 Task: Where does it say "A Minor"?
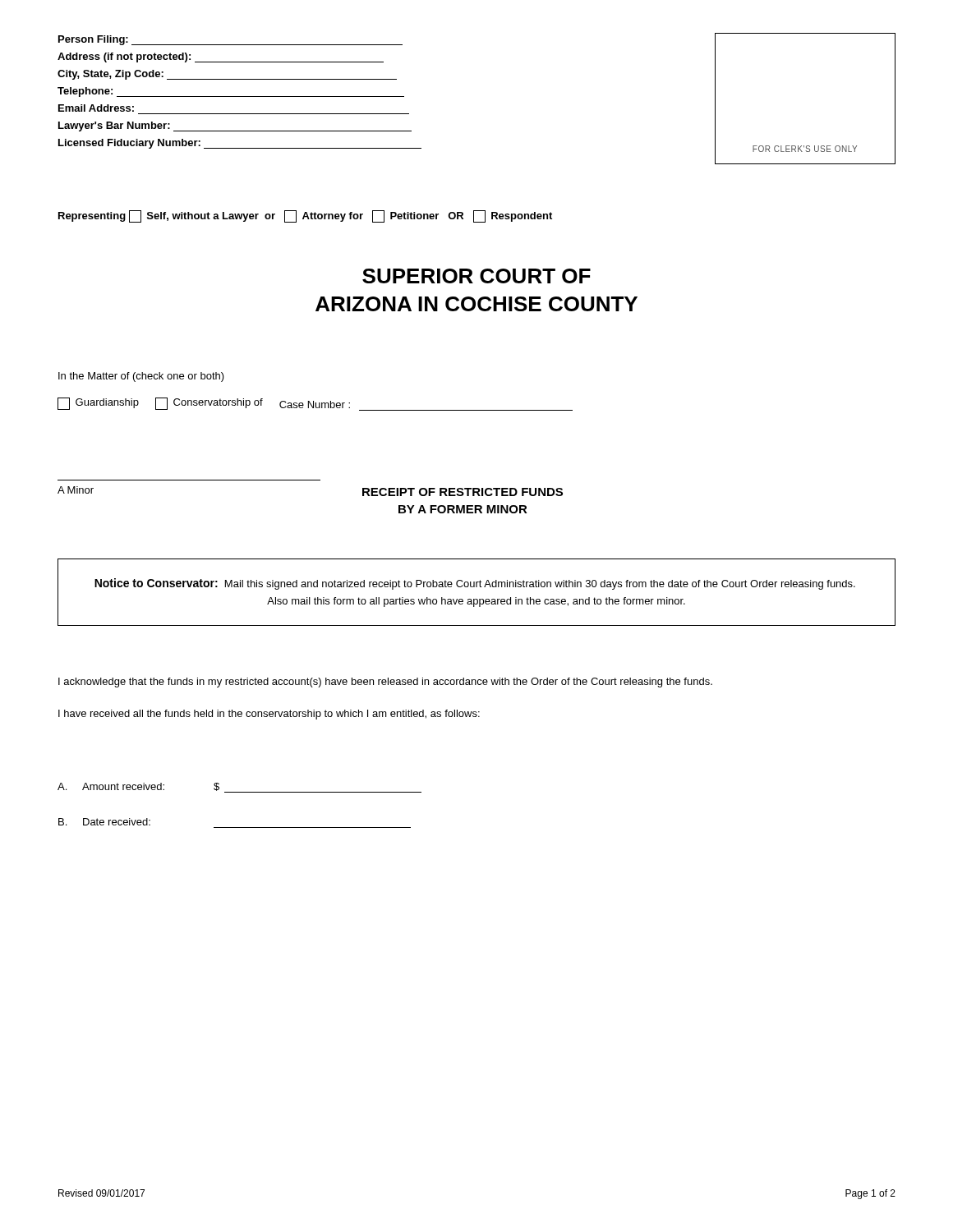[x=76, y=490]
